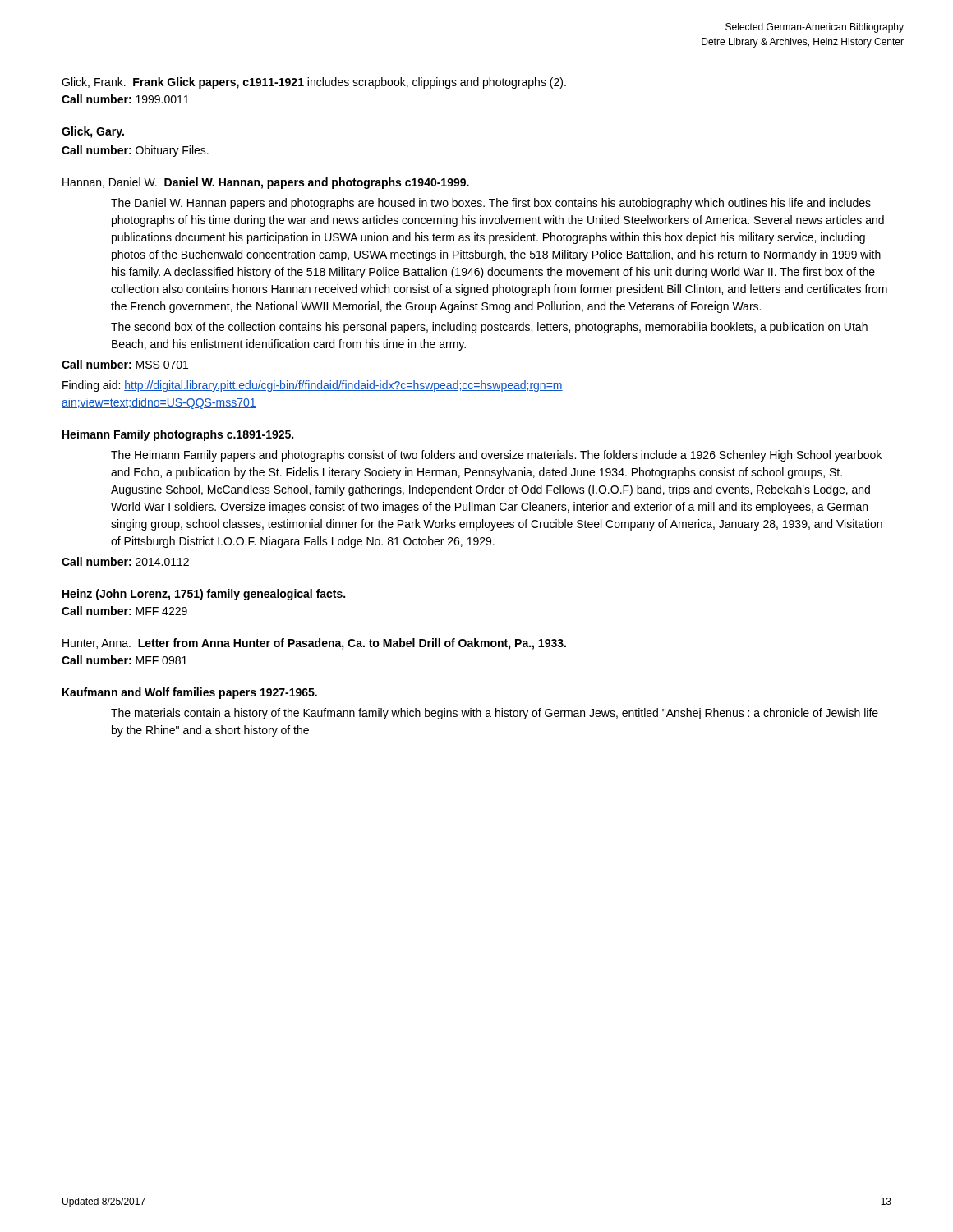Viewport: 953px width, 1232px height.
Task: Click on the passage starting "Heimann Family photographs c.1891-1925."
Action: tap(178, 435)
